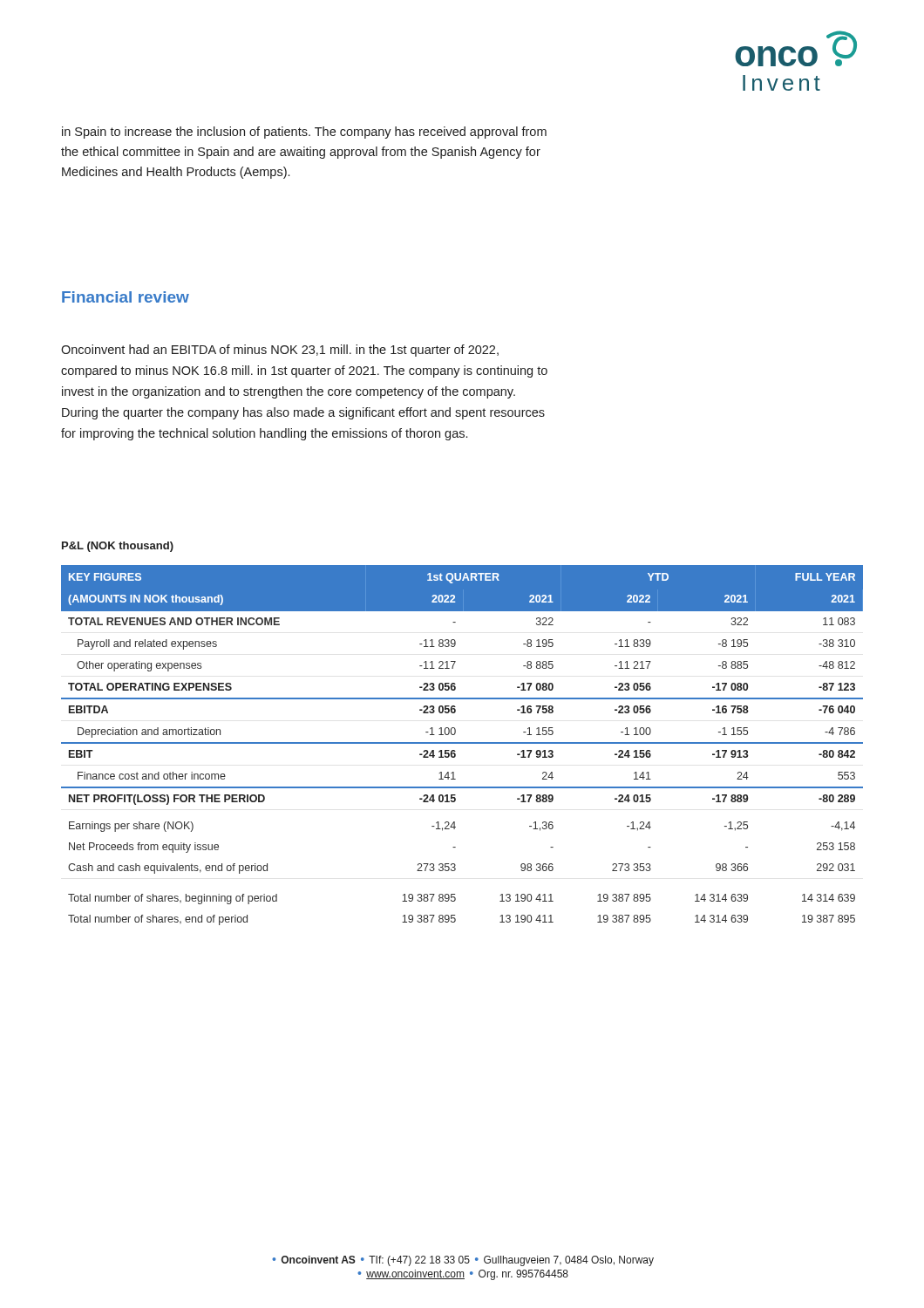Select the table that reads "-8 885"
The height and width of the screenshot is (1308, 924).
[x=462, y=747]
